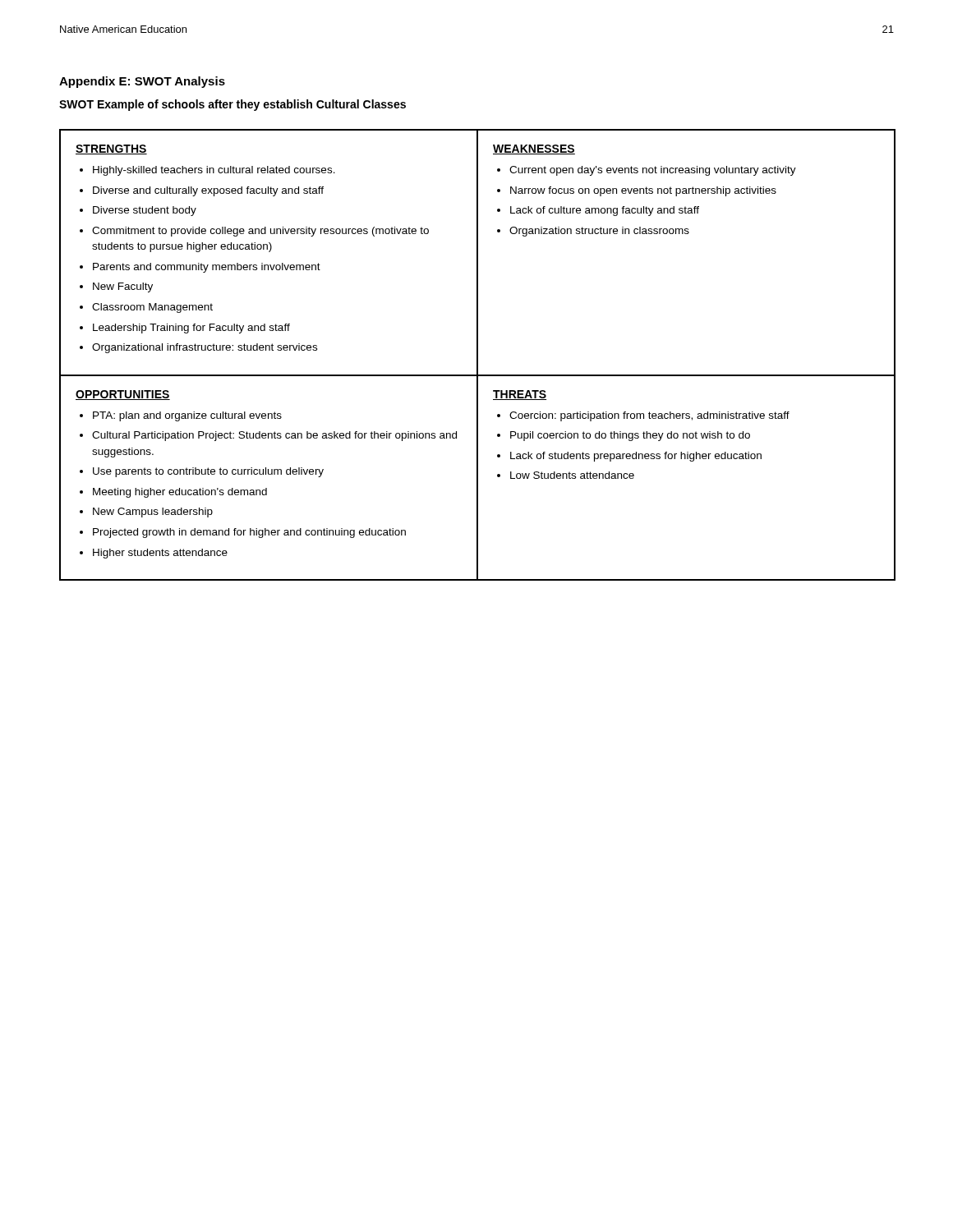Screen dimensions: 1232x953
Task: Locate the section header that reads "Appendix E: SWOT Analysis"
Action: (142, 81)
